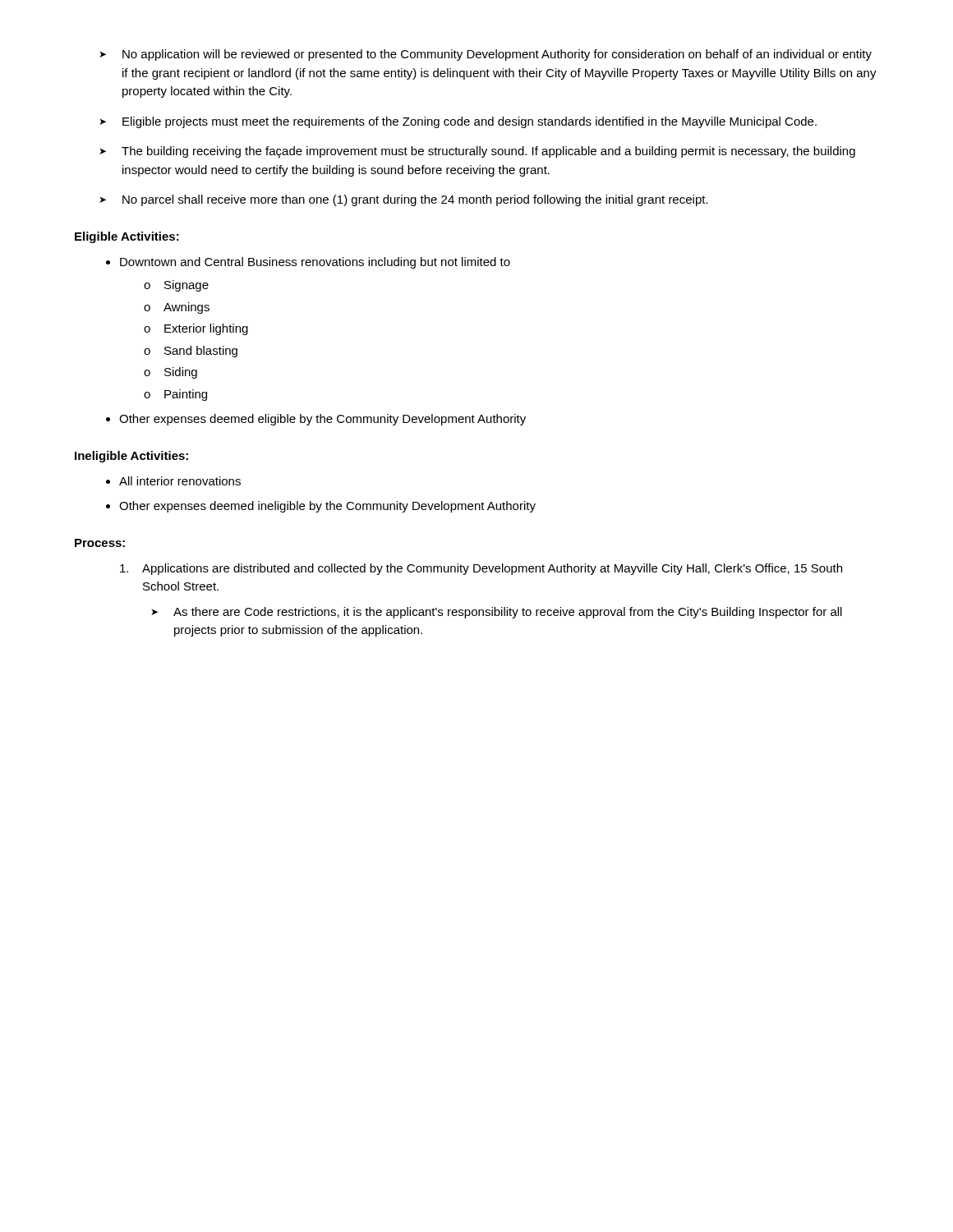953x1232 pixels.
Task: Find the text block starting "Eligible Activities:"
Action: point(127,236)
